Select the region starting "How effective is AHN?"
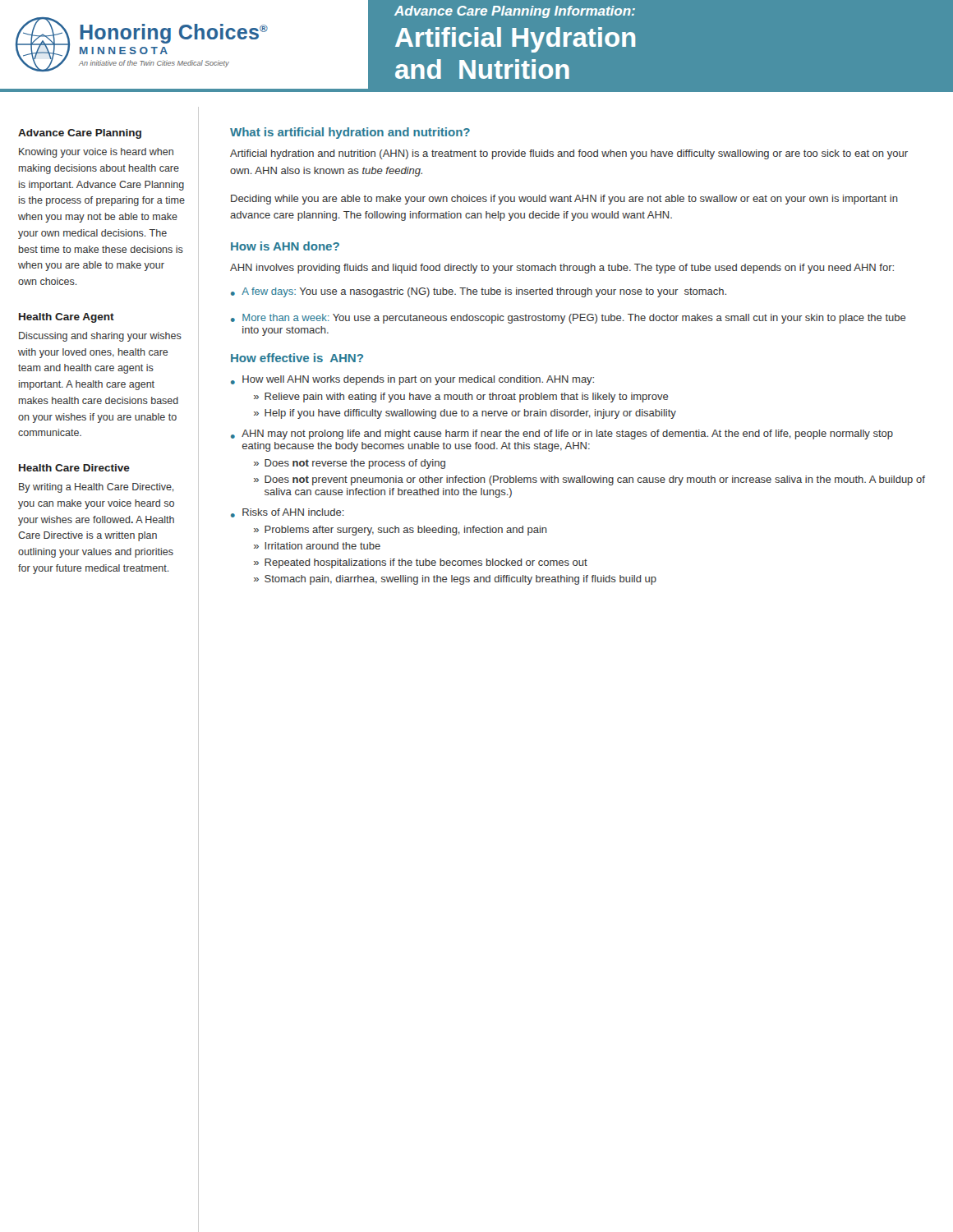Screen dimensions: 1232x953 297,358
